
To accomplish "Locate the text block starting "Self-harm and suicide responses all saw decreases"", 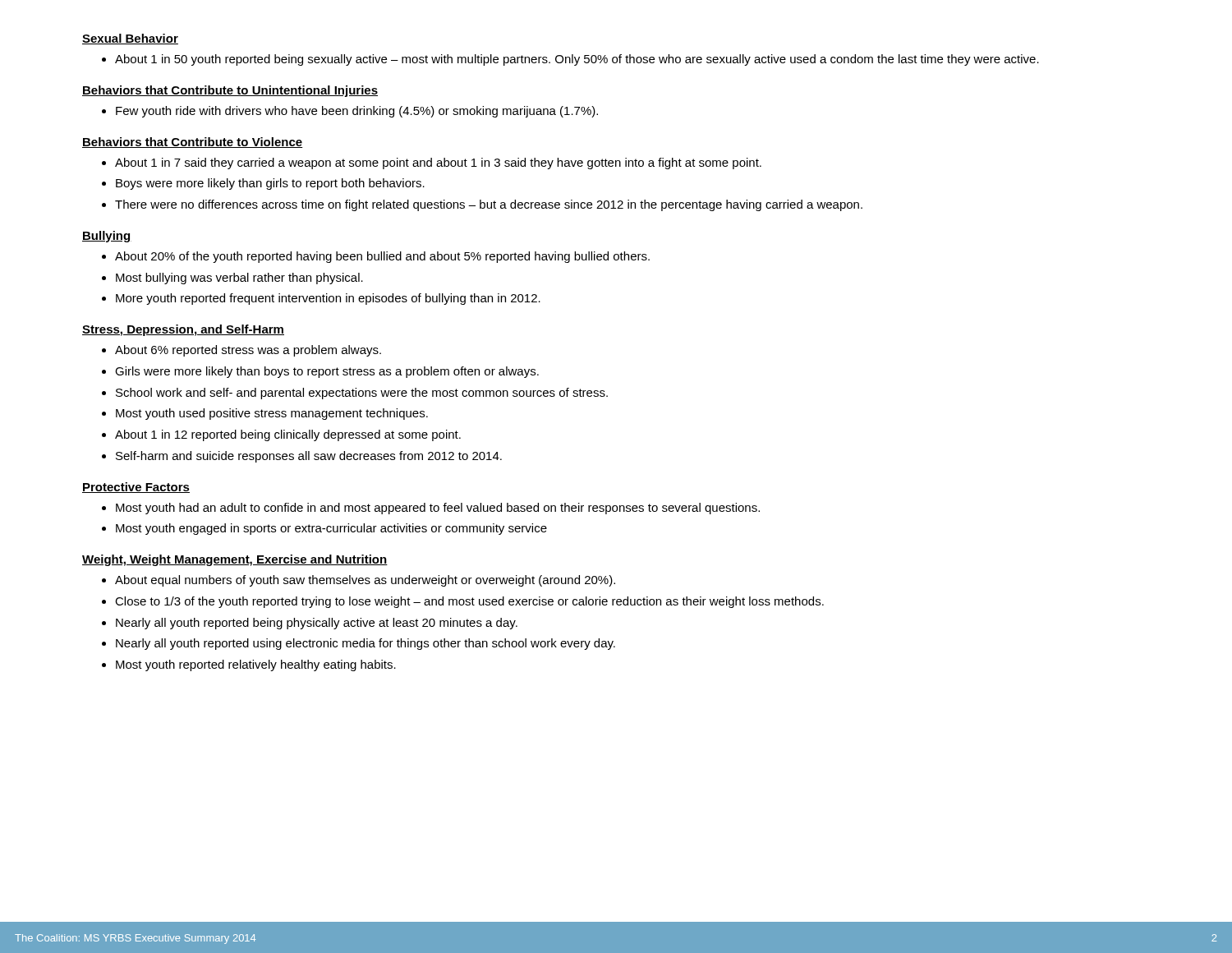I will pos(309,455).
